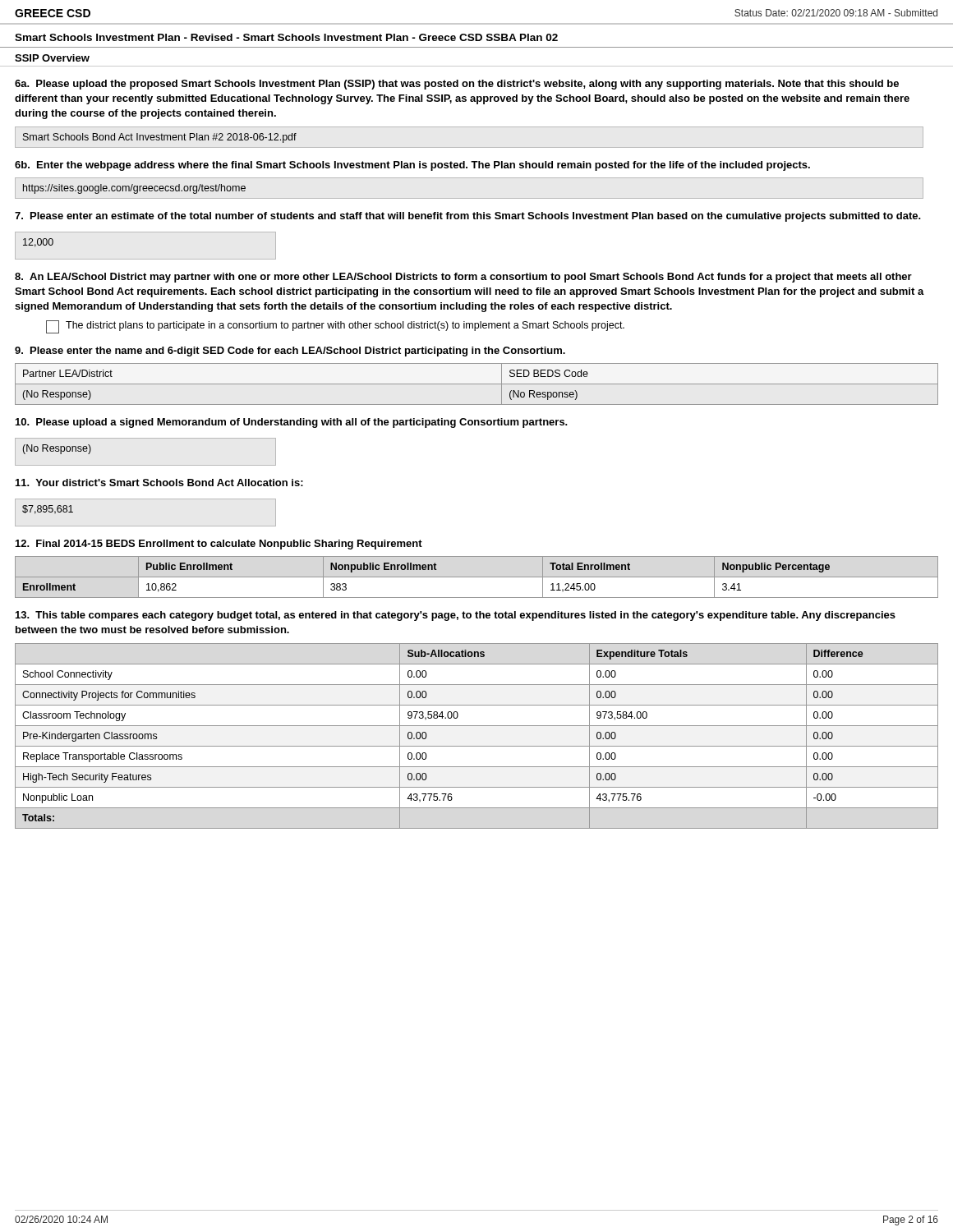
Task: Find the table that mentions "Nonpublic Percentage"
Action: pyautogui.click(x=476, y=577)
